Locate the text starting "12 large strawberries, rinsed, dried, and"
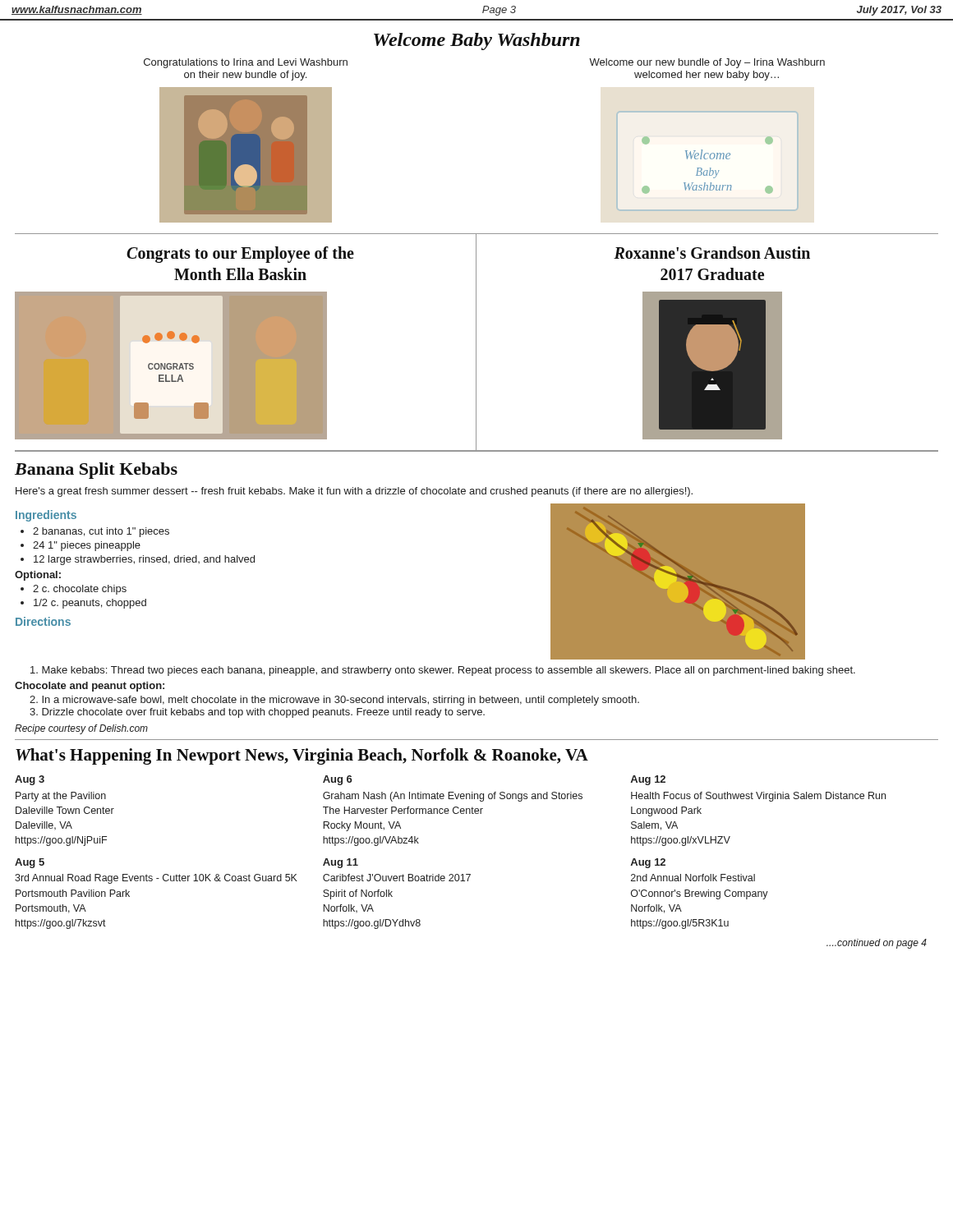Screen dimensions: 1232x953 point(144,559)
